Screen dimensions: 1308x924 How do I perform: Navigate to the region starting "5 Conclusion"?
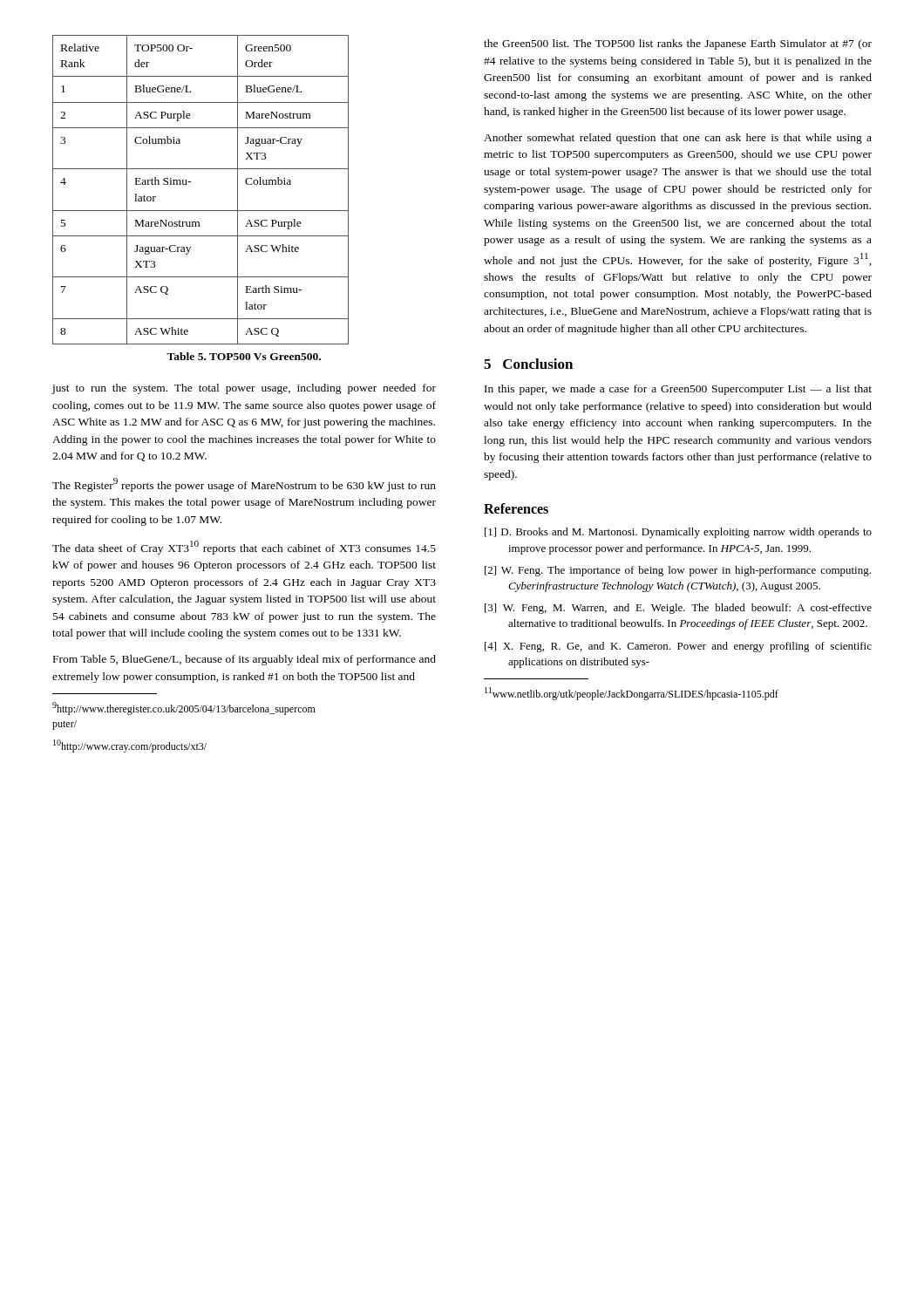coord(528,364)
